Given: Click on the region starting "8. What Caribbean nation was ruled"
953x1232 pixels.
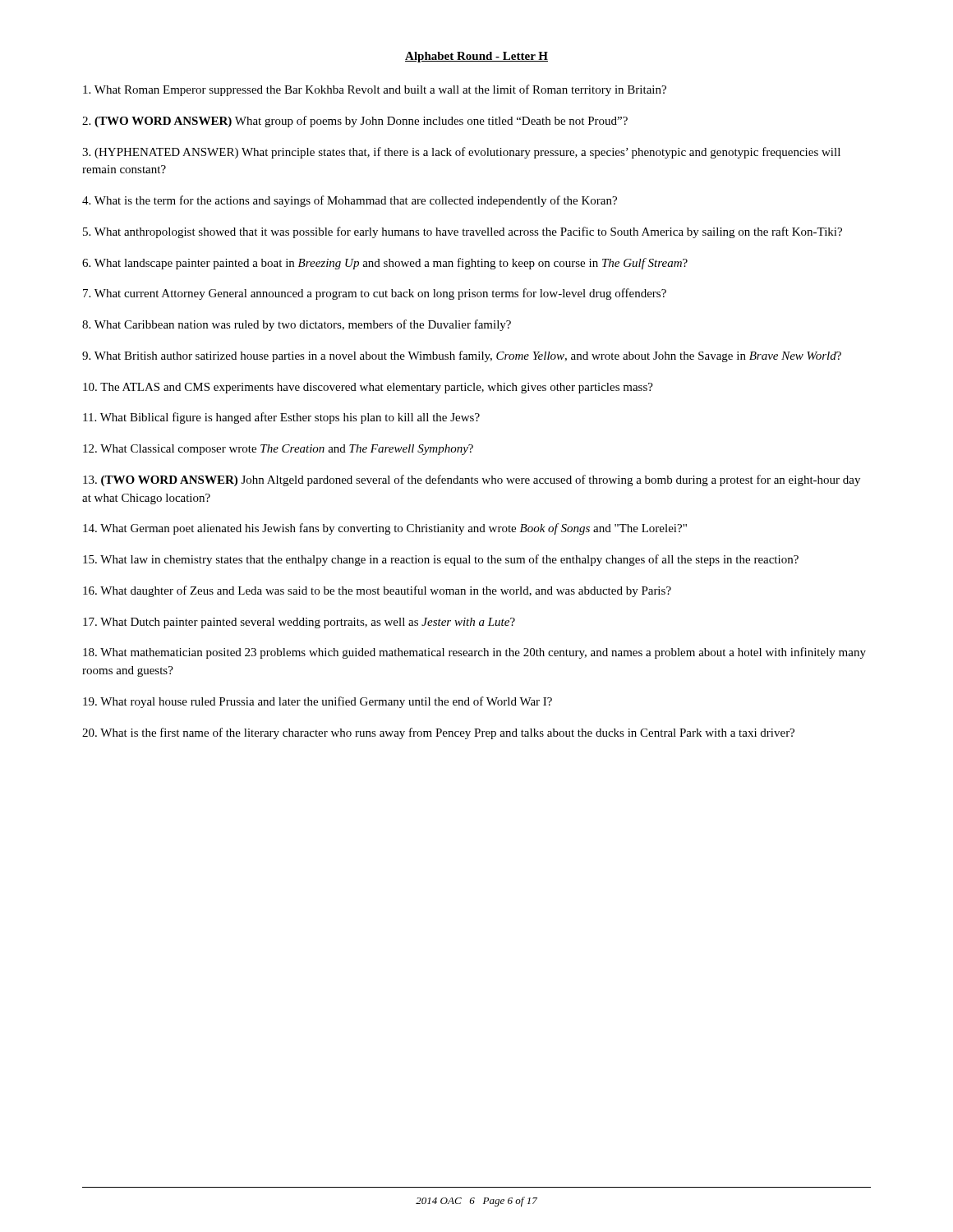Looking at the screenshot, I should pyautogui.click(x=297, y=324).
